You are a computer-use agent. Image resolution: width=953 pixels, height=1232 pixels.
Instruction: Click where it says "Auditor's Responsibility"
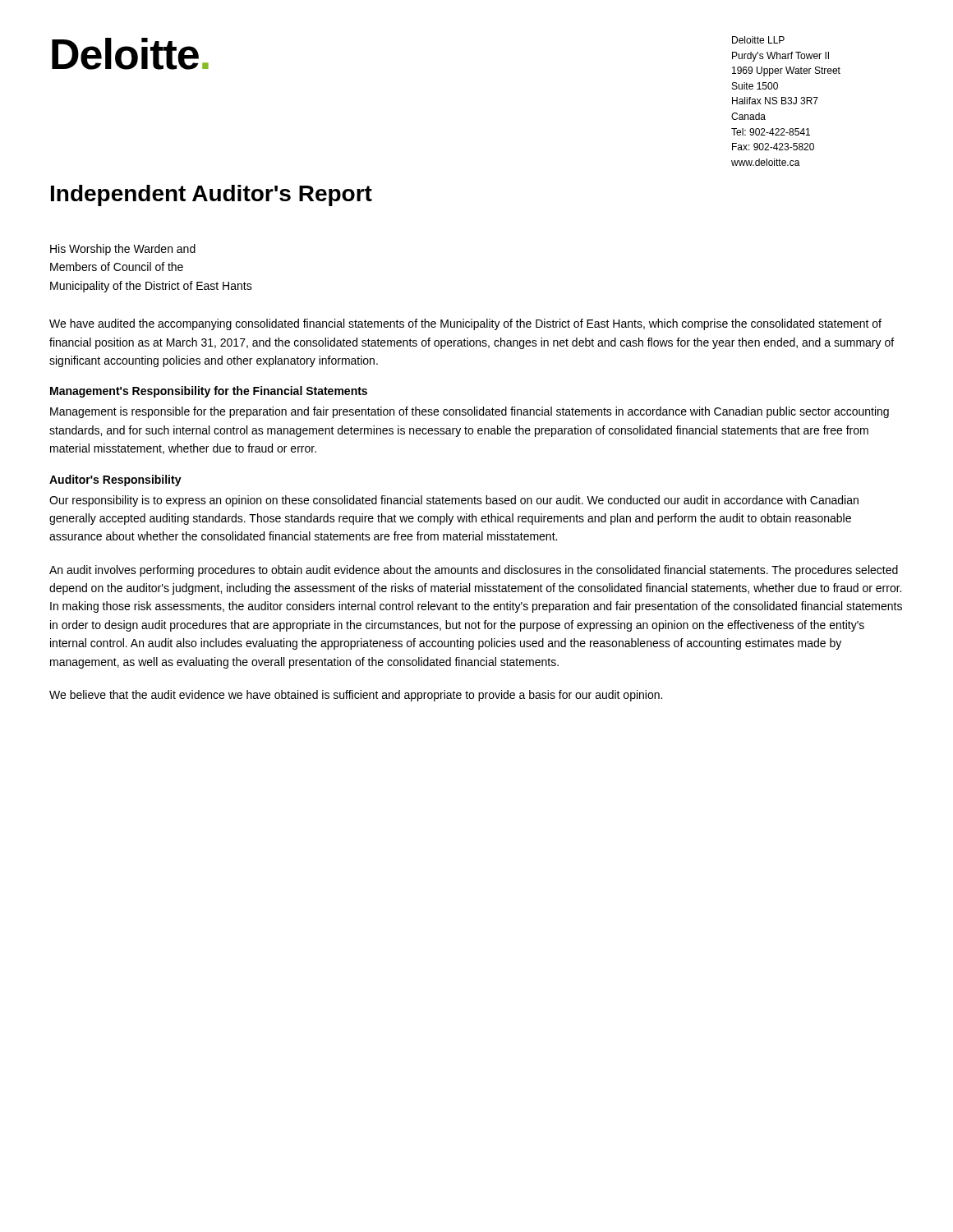click(115, 480)
